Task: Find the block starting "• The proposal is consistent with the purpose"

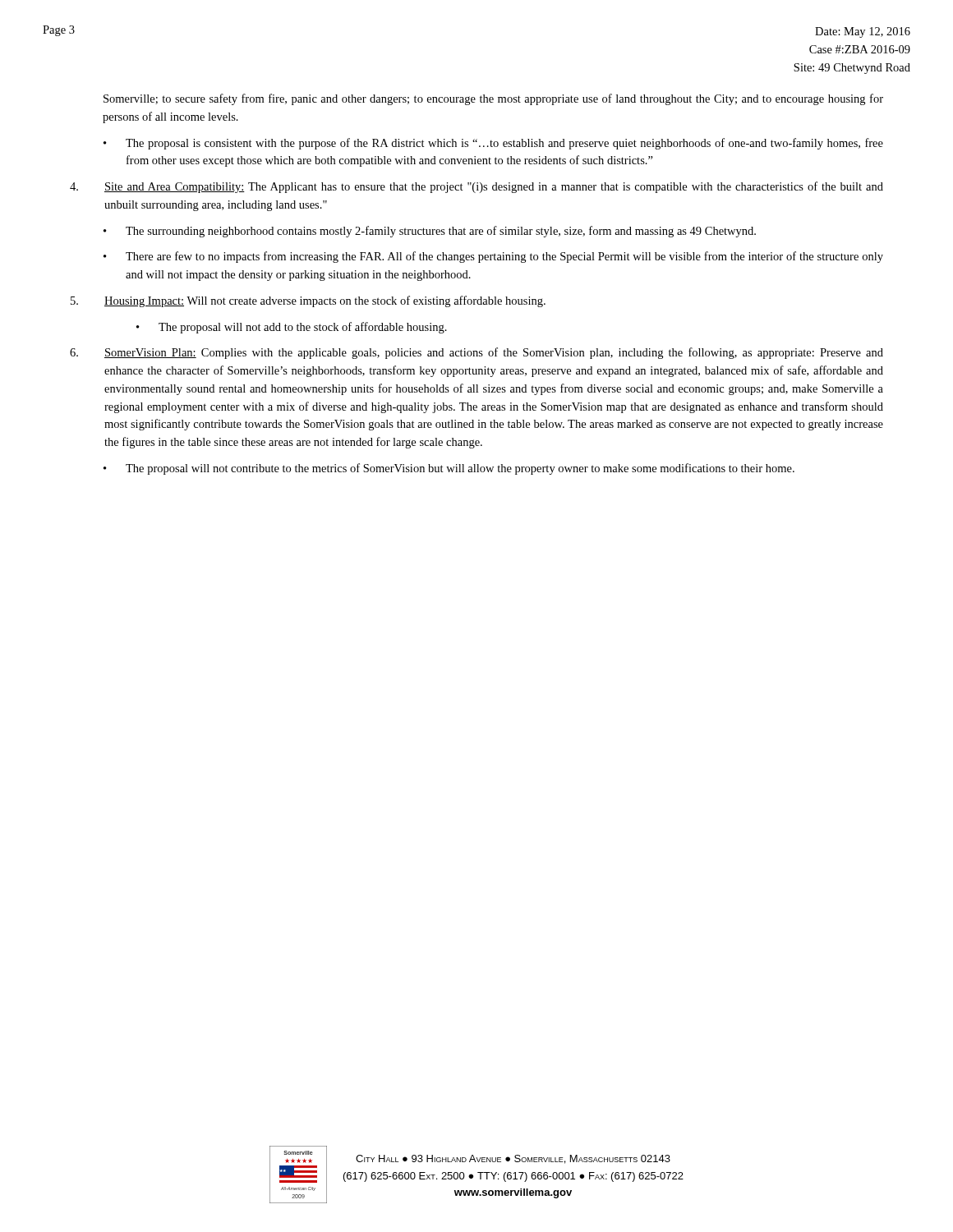Action: [x=493, y=152]
